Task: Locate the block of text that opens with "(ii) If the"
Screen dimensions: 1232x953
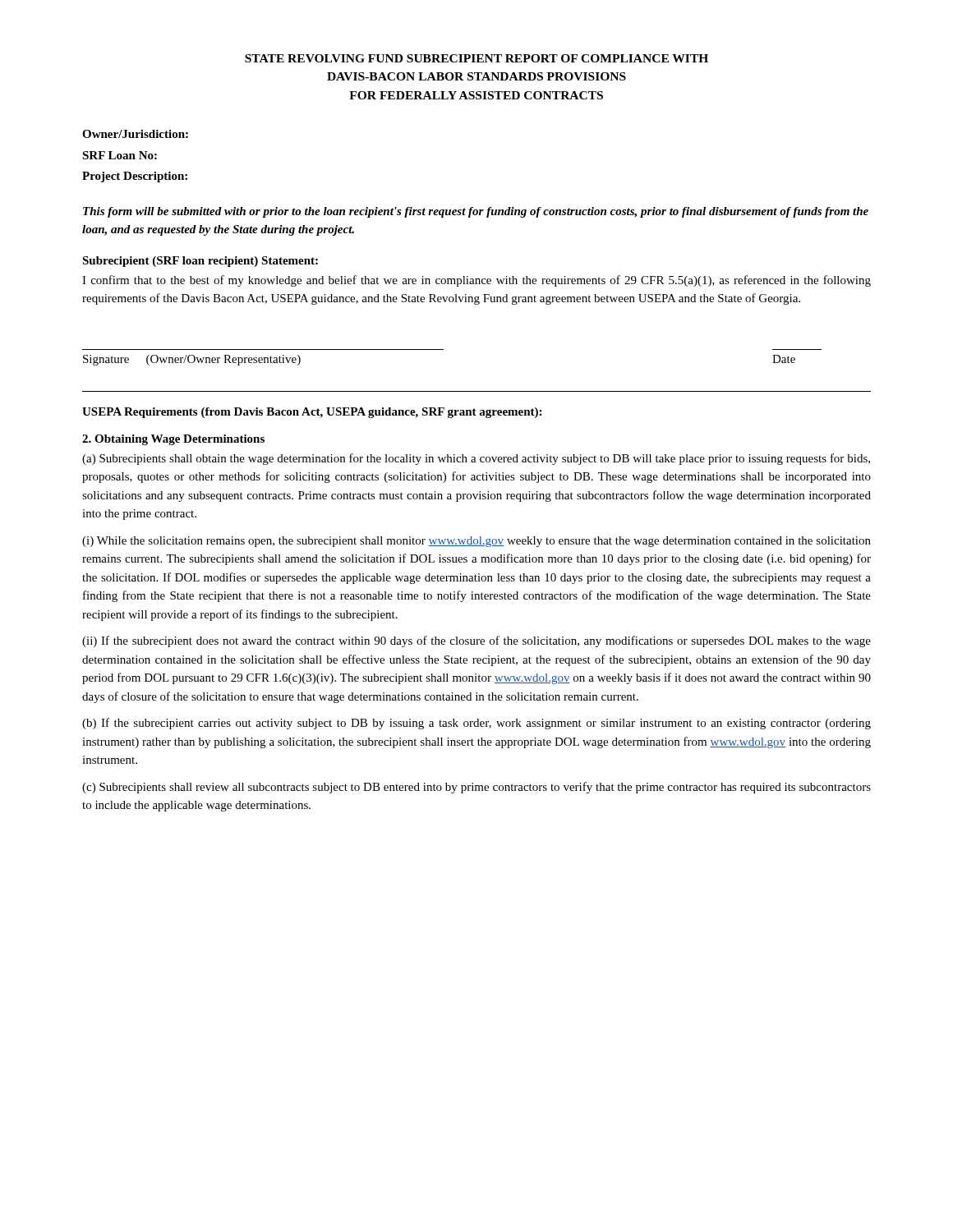Action: coord(476,669)
